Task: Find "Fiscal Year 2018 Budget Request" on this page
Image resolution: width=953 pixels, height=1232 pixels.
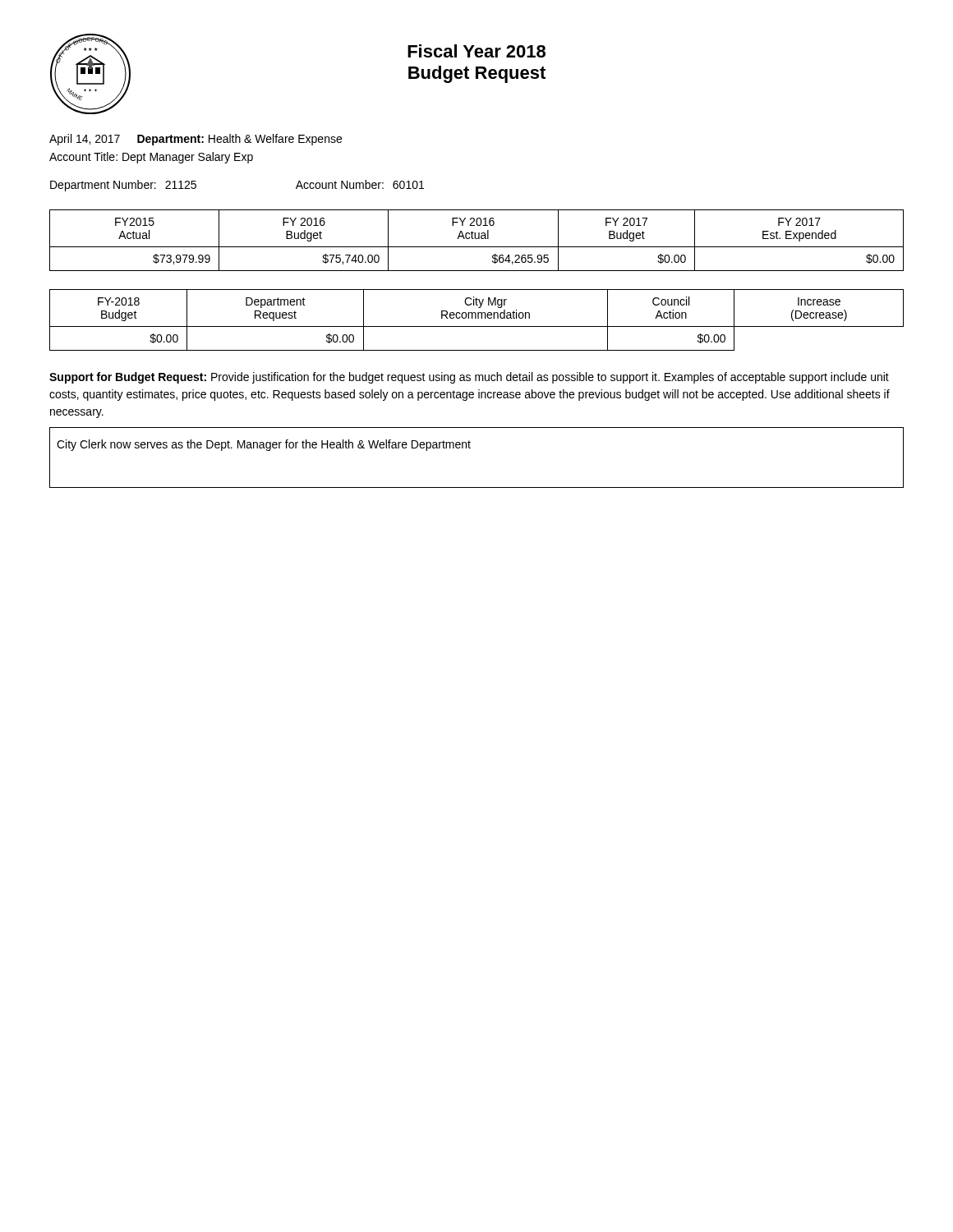Action: click(x=476, y=62)
